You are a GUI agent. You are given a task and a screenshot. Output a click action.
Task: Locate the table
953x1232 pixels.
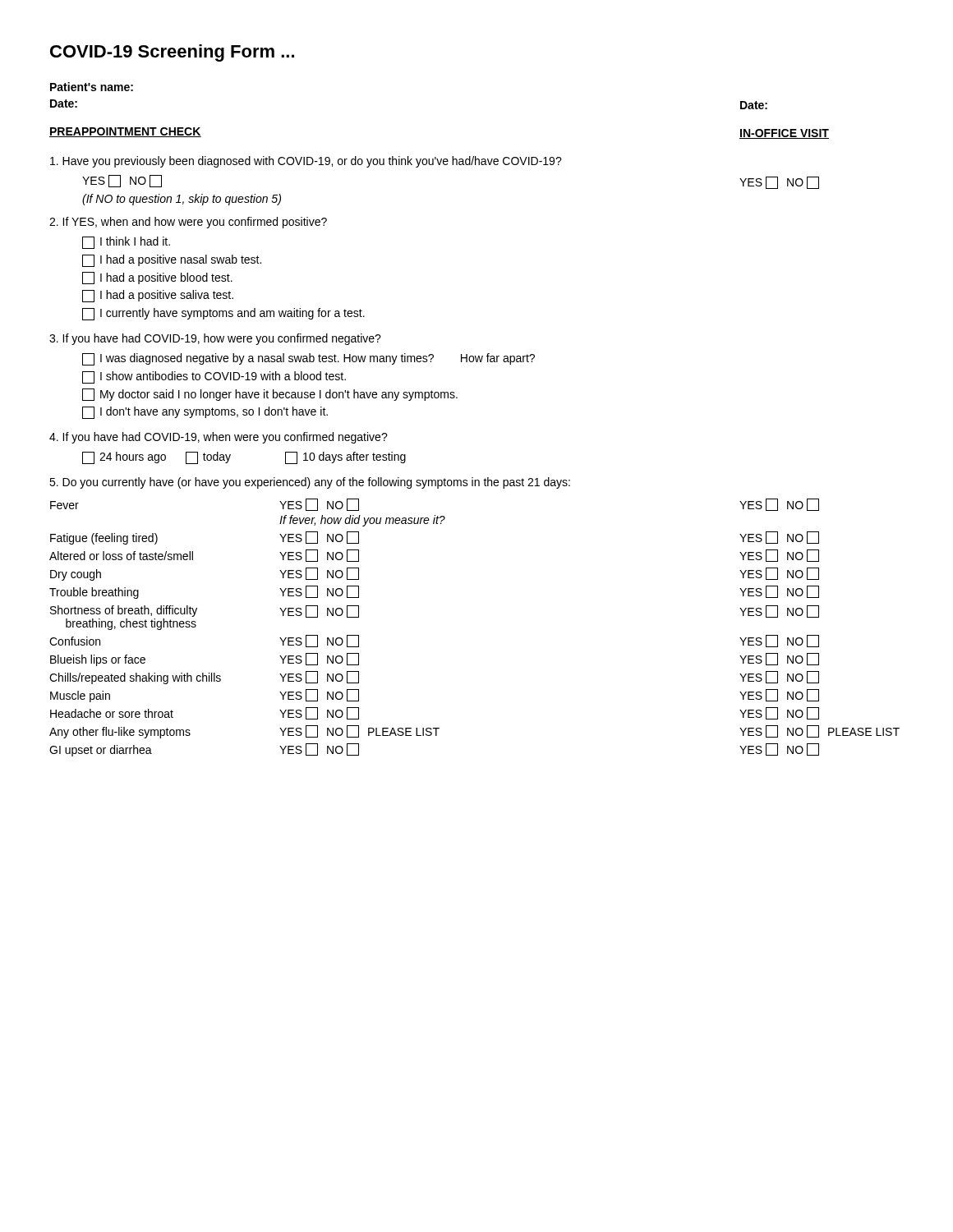[476, 627]
